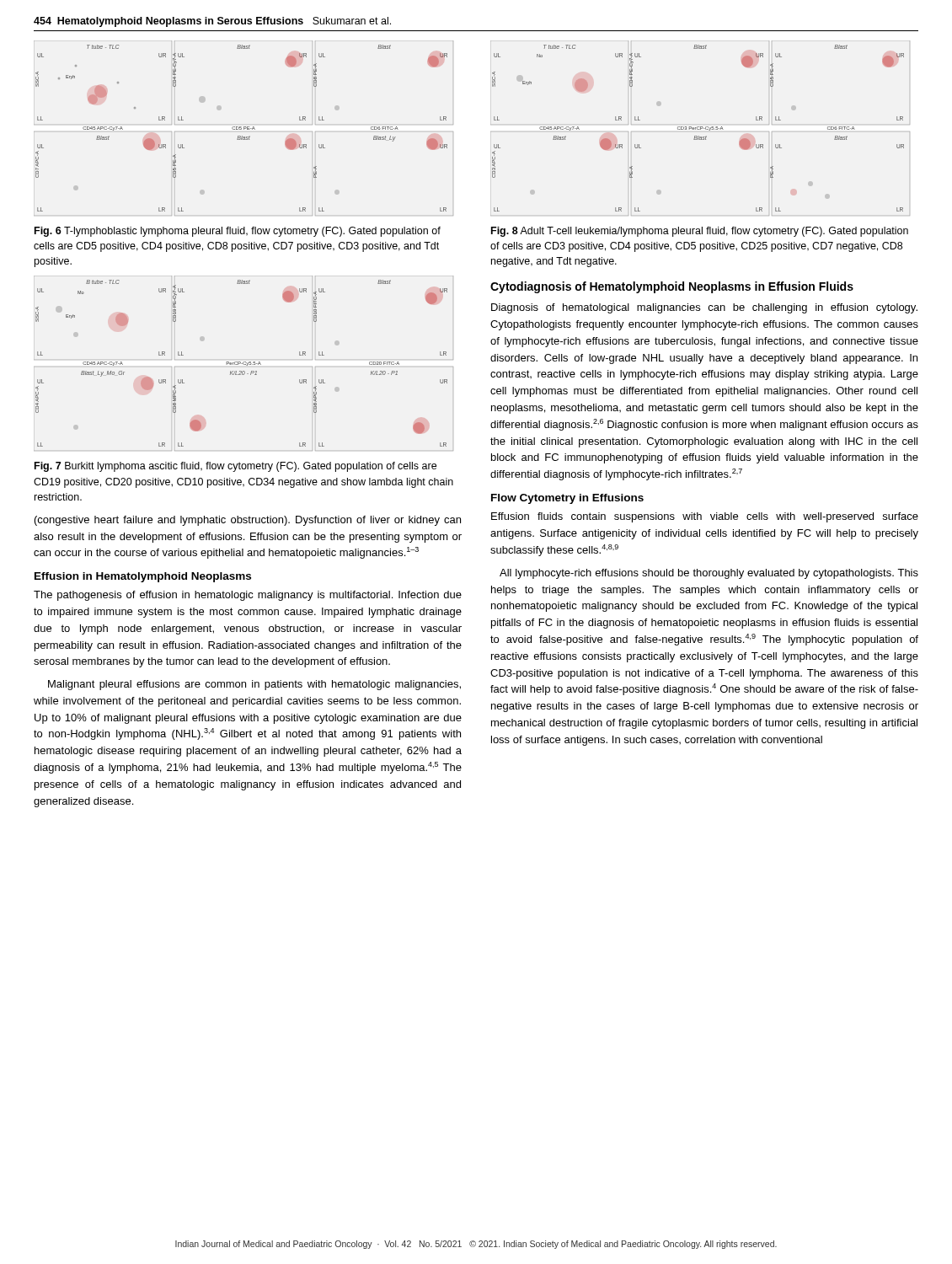This screenshot has height=1264, width=952.
Task: Point to the block beginning "Malignant pleural effusions are common in patients with"
Action: [248, 742]
